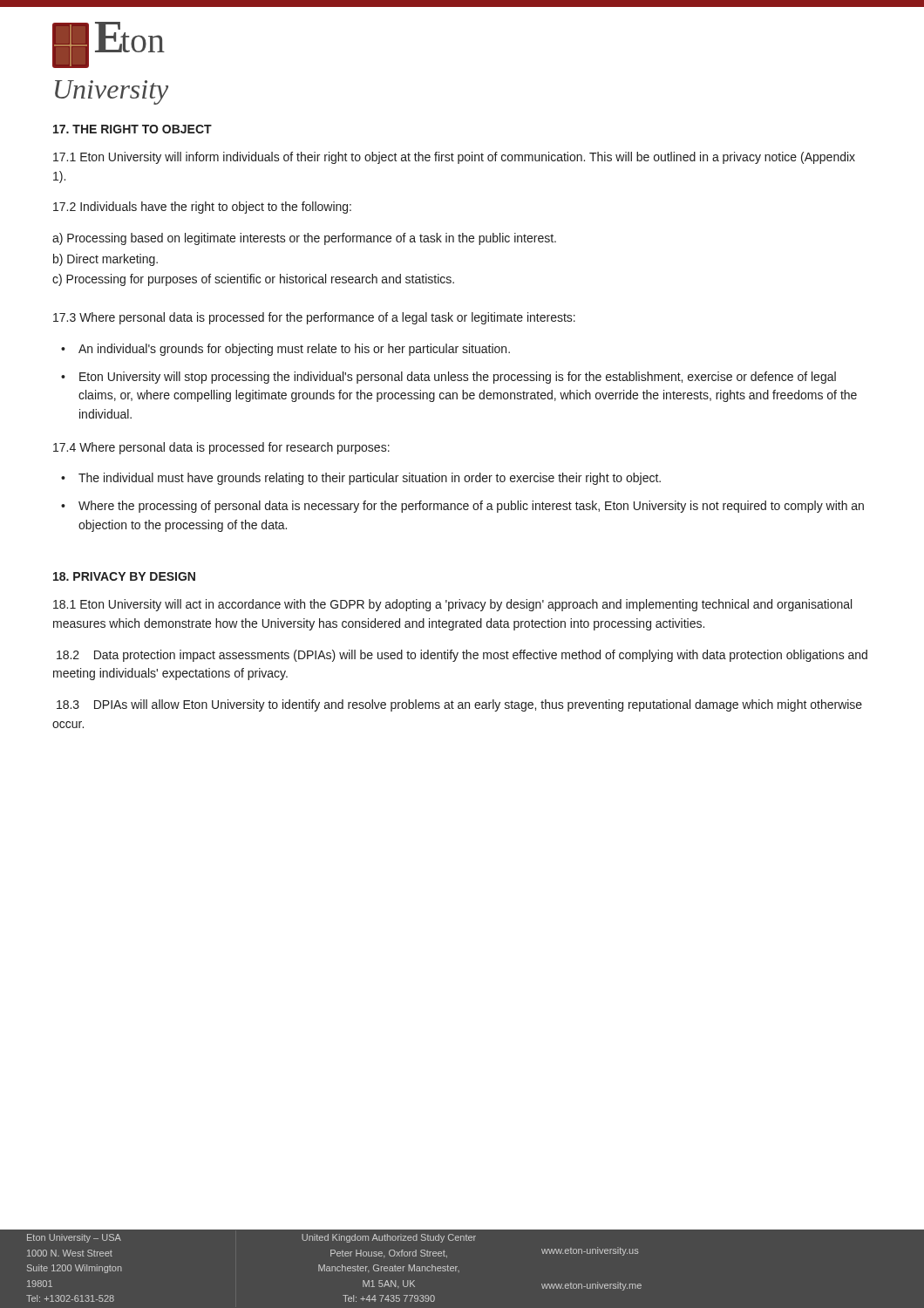Locate the text starting "4 Where personal data is processed"
The width and height of the screenshot is (924, 1308).
click(x=221, y=447)
